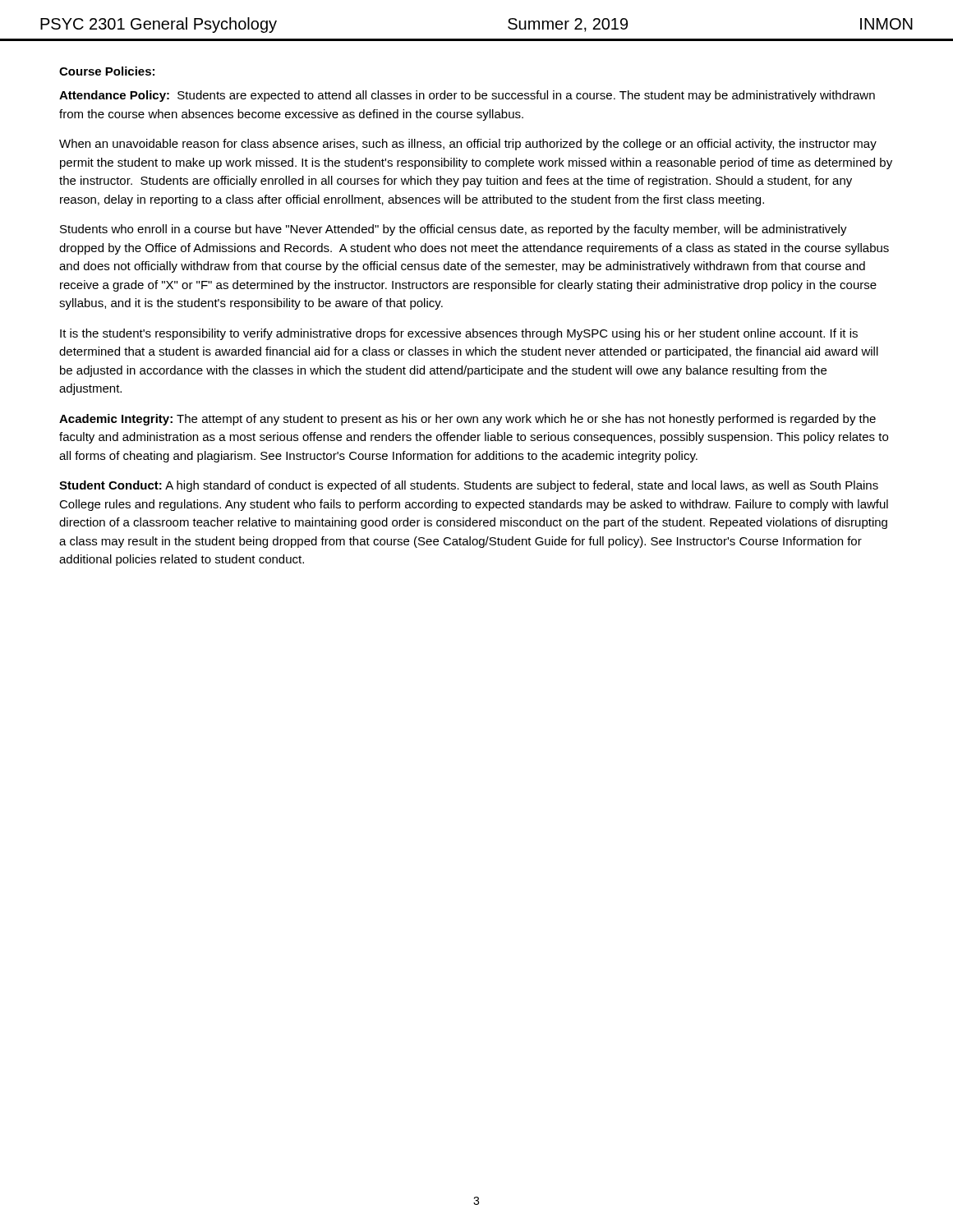Image resolution: width=953 pixels, height=1232 pixels.
Task: Navigate to the block starting "Student Conduct: A"
Action: point(474,522)
